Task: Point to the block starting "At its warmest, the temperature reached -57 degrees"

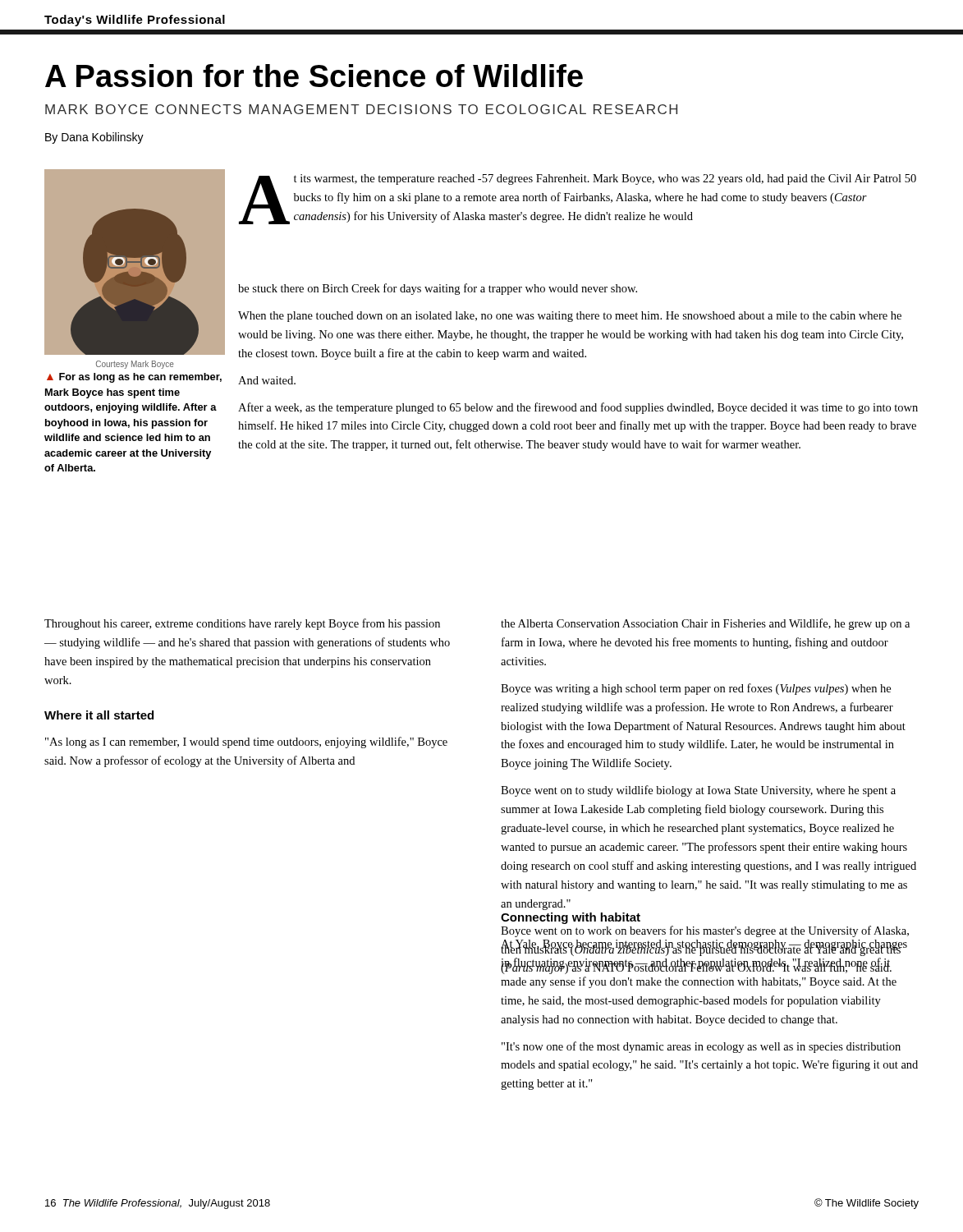Action: [x=578, y=201]
